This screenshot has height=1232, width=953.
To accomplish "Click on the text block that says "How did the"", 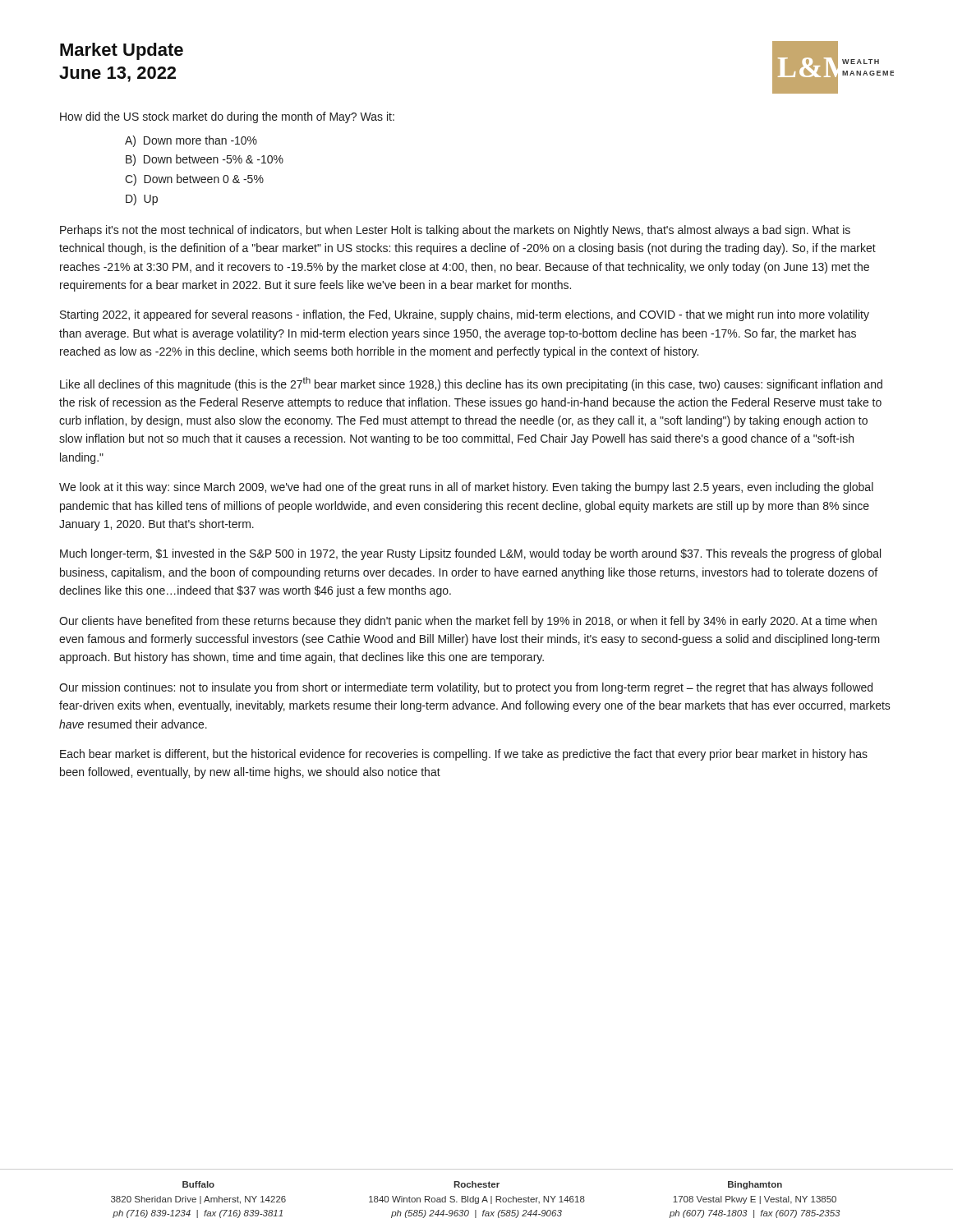I will click(227, 117).
